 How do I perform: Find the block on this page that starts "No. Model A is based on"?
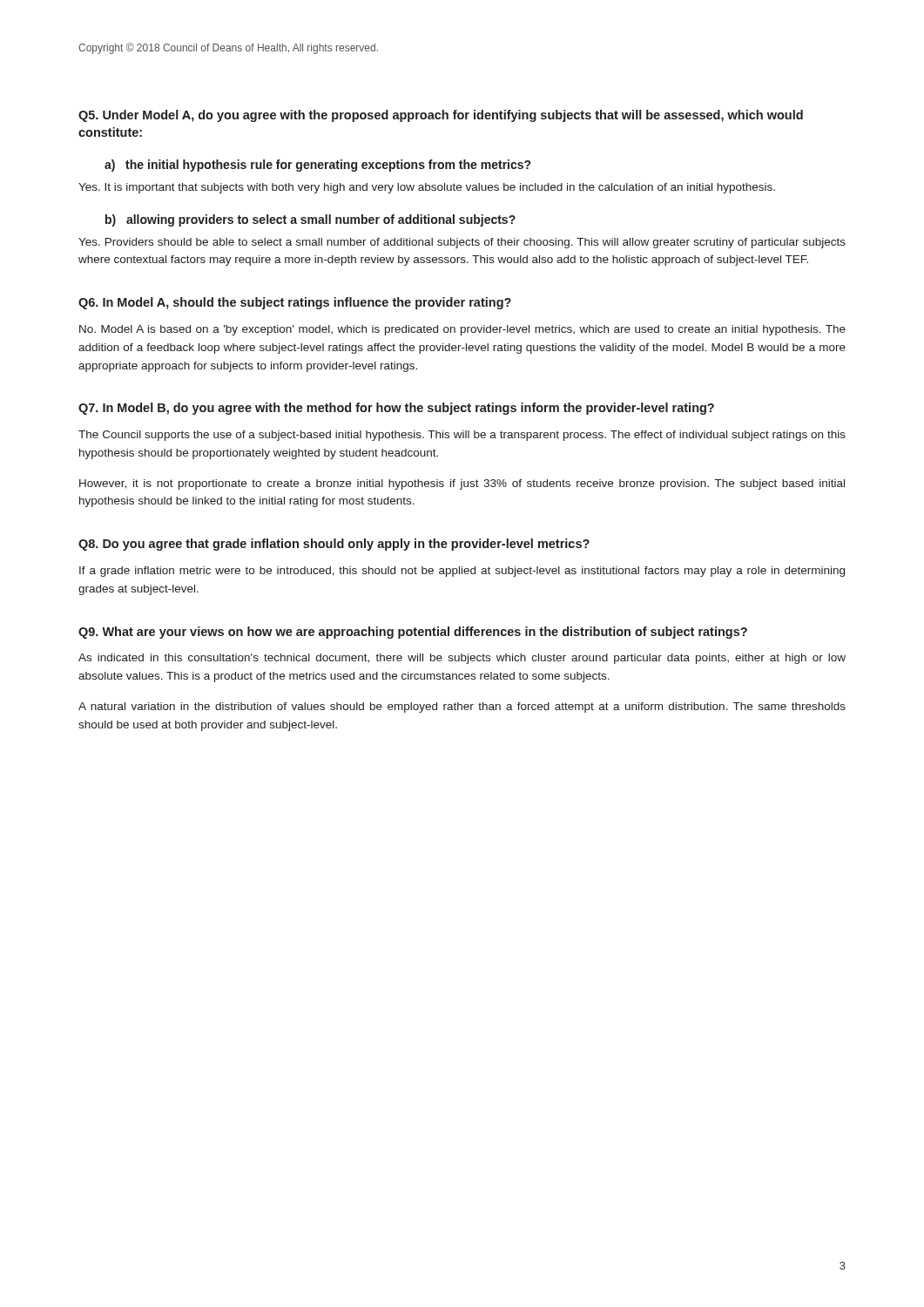tap(462, 347)
